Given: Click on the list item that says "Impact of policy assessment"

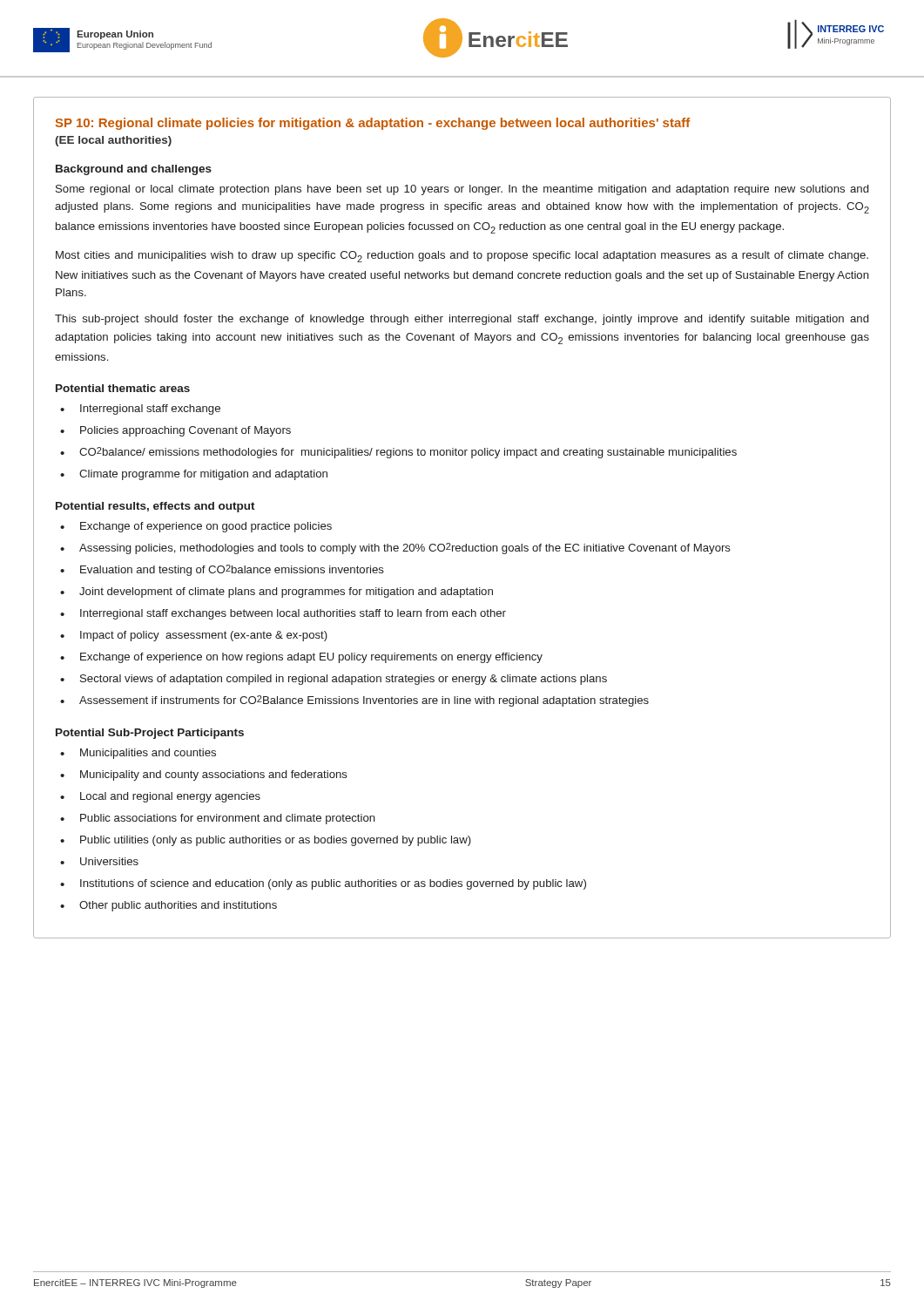Looking at the screenshot, I should click(x=203, y=635).
